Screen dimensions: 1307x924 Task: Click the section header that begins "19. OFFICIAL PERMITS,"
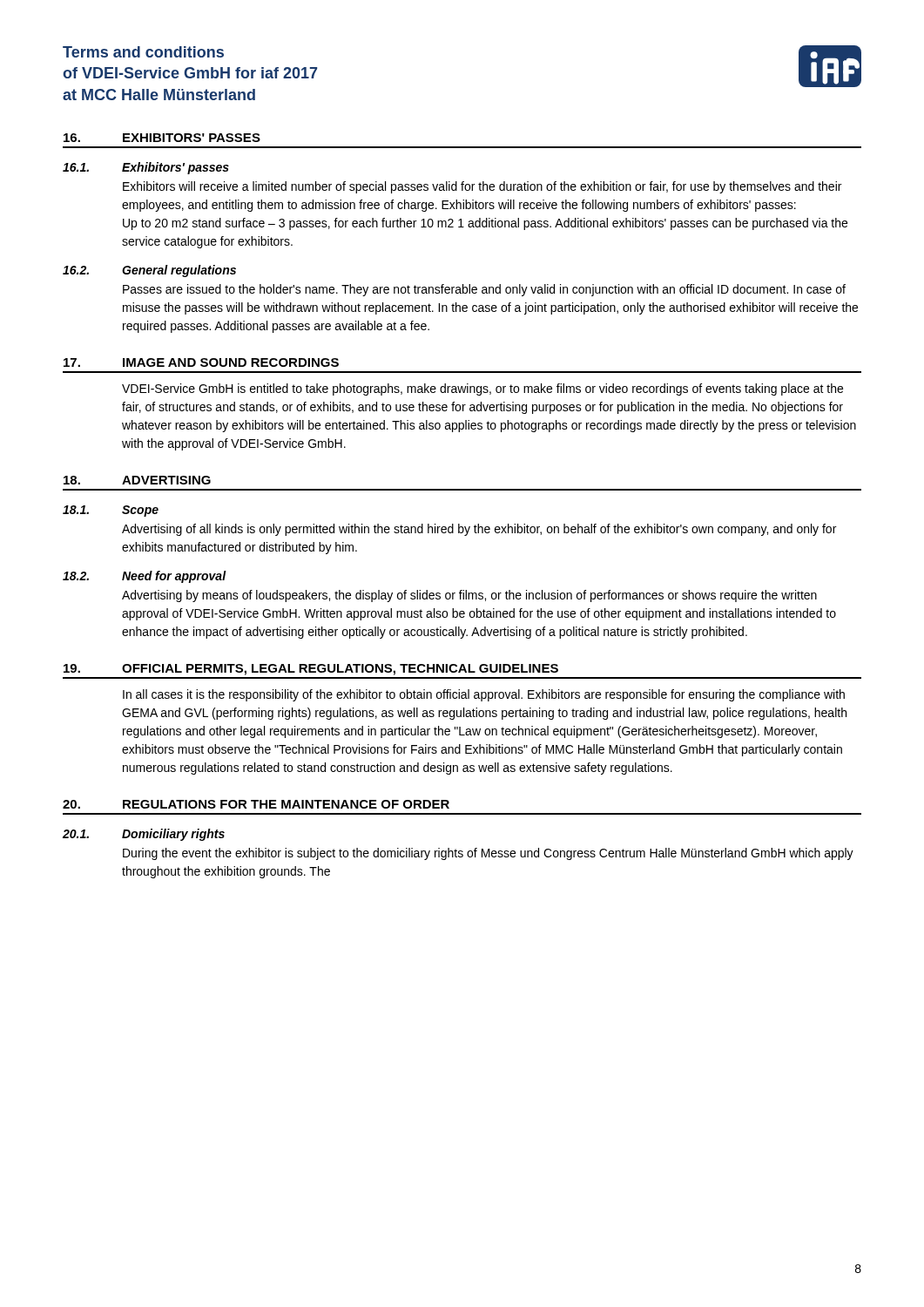tap(462, 670)
